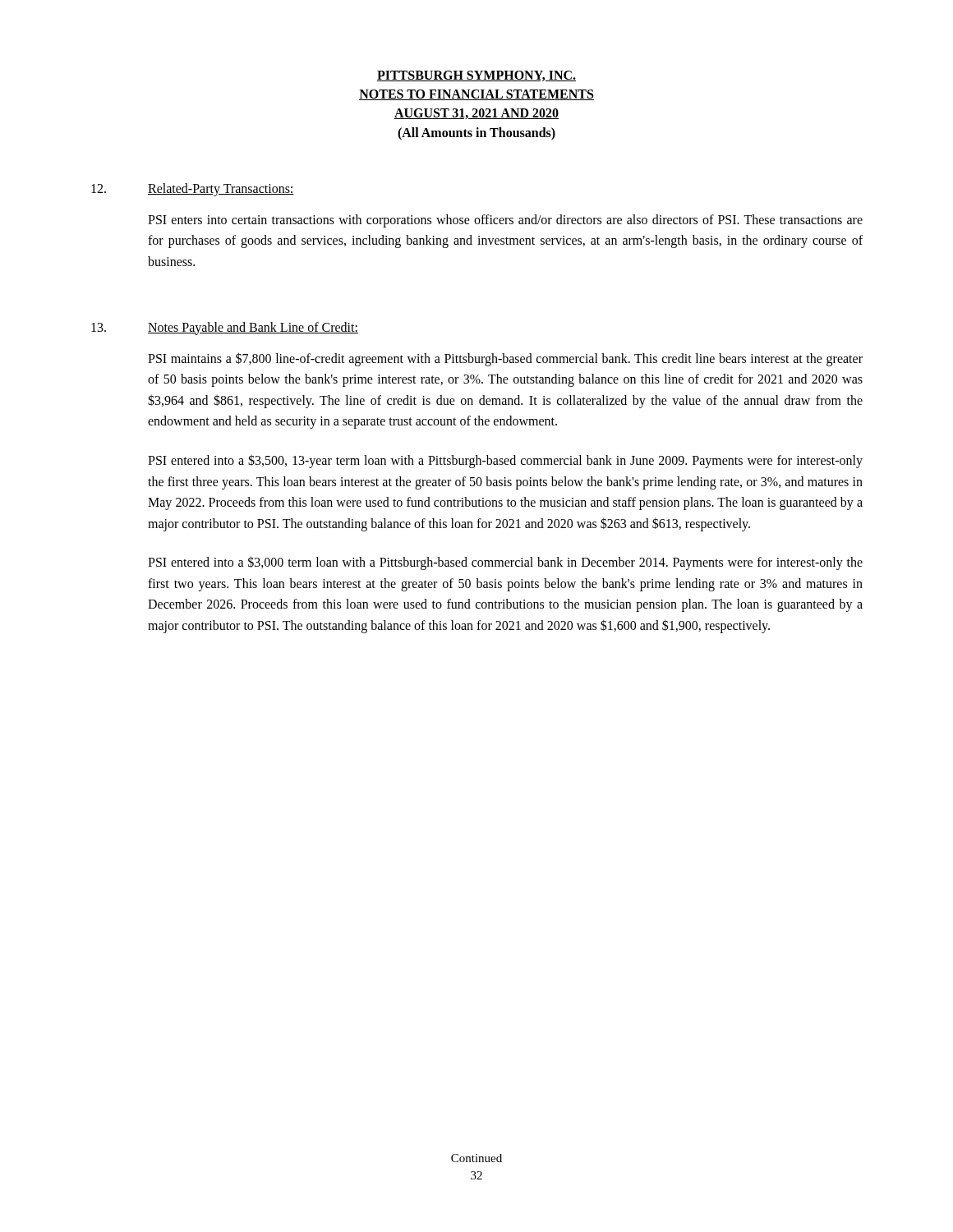Image resolution: width=953 pixels, height=1232 pixels.
Task: Point to "Related-Party Transactions:"
Action: coord(221,188)
